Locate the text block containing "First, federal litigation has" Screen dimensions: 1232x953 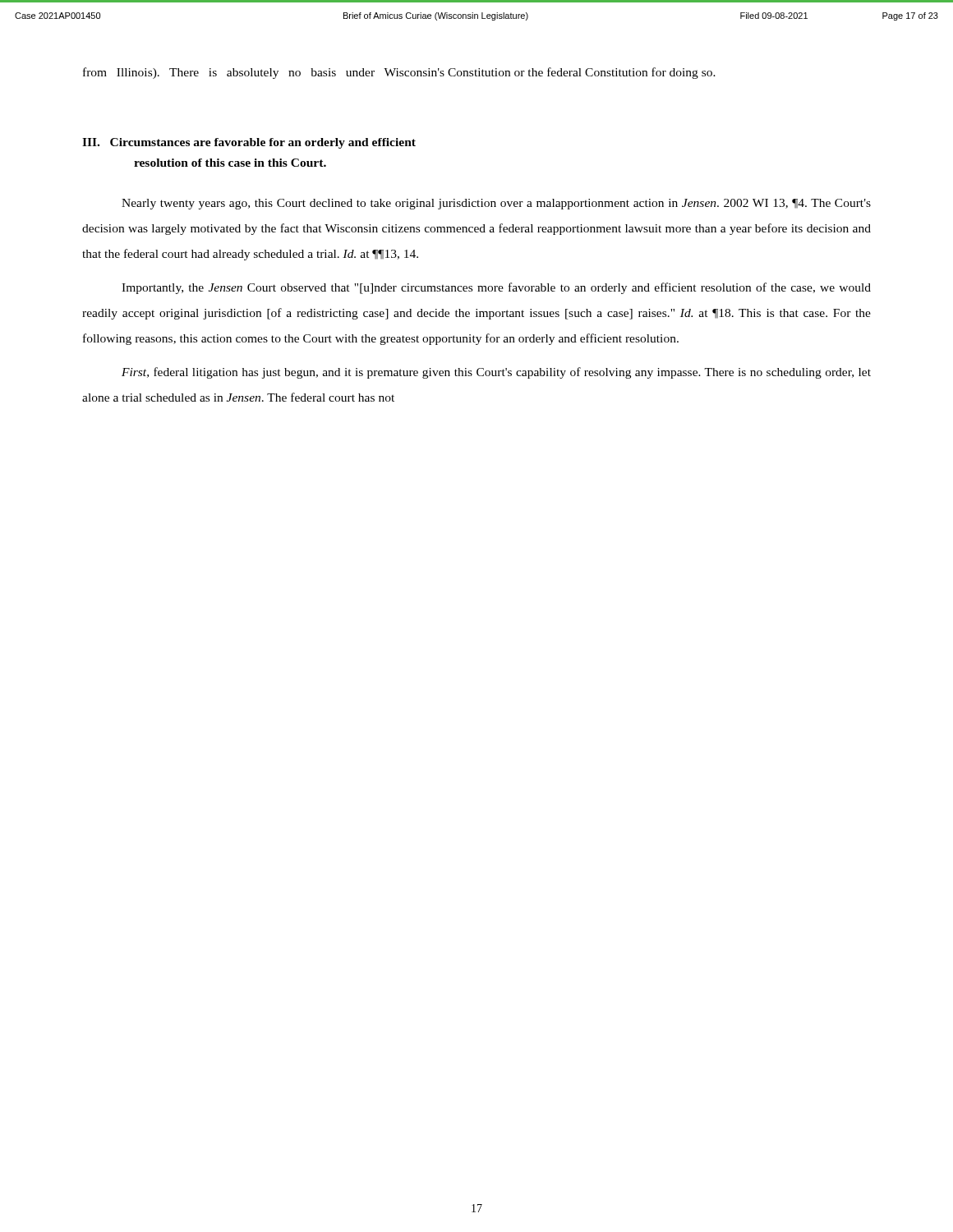click(x=476, y=384)
